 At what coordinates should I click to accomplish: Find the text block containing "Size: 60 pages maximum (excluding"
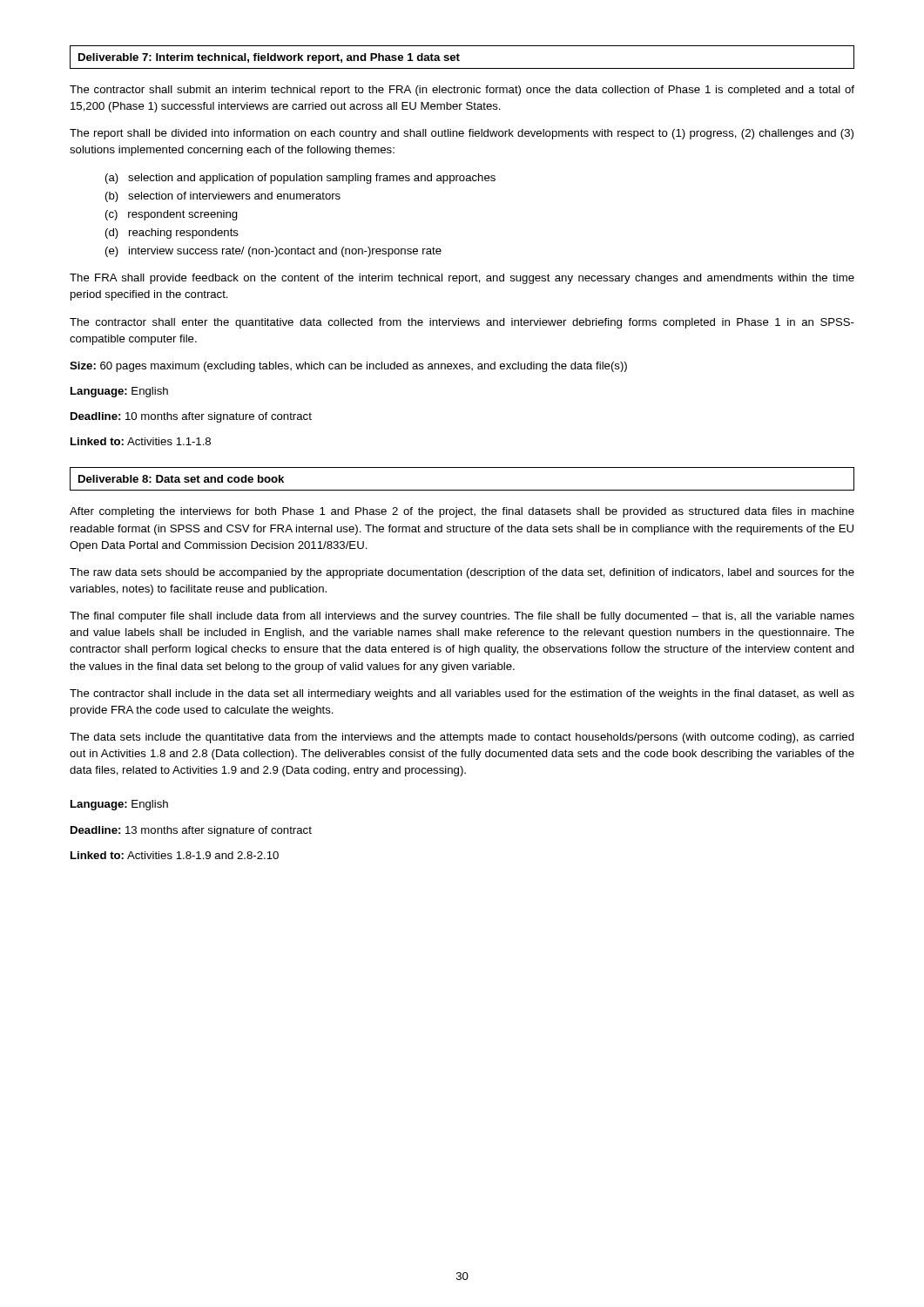click(x=349, y=365)
